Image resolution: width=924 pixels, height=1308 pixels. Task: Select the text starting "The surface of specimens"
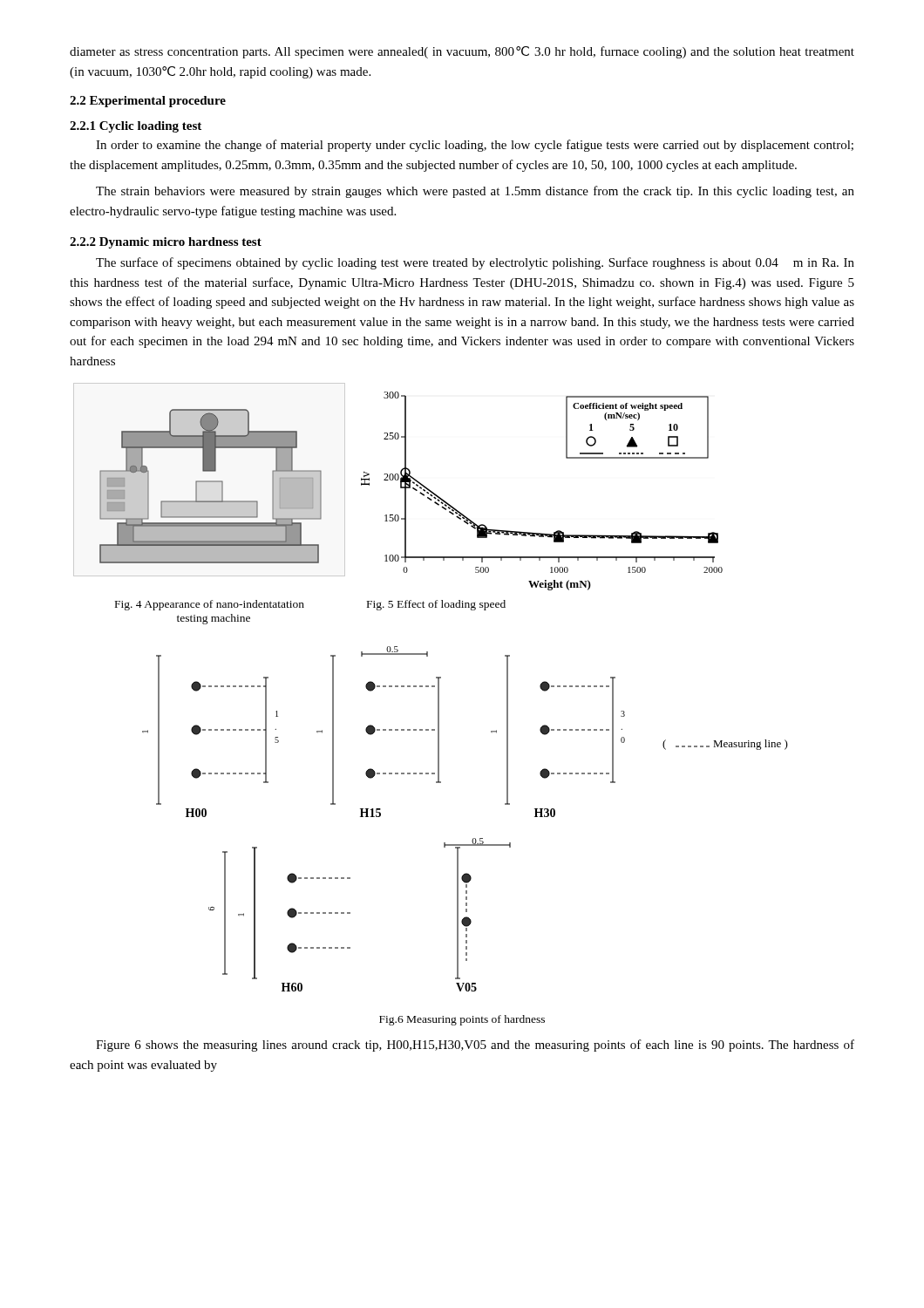tap(462, 312)
